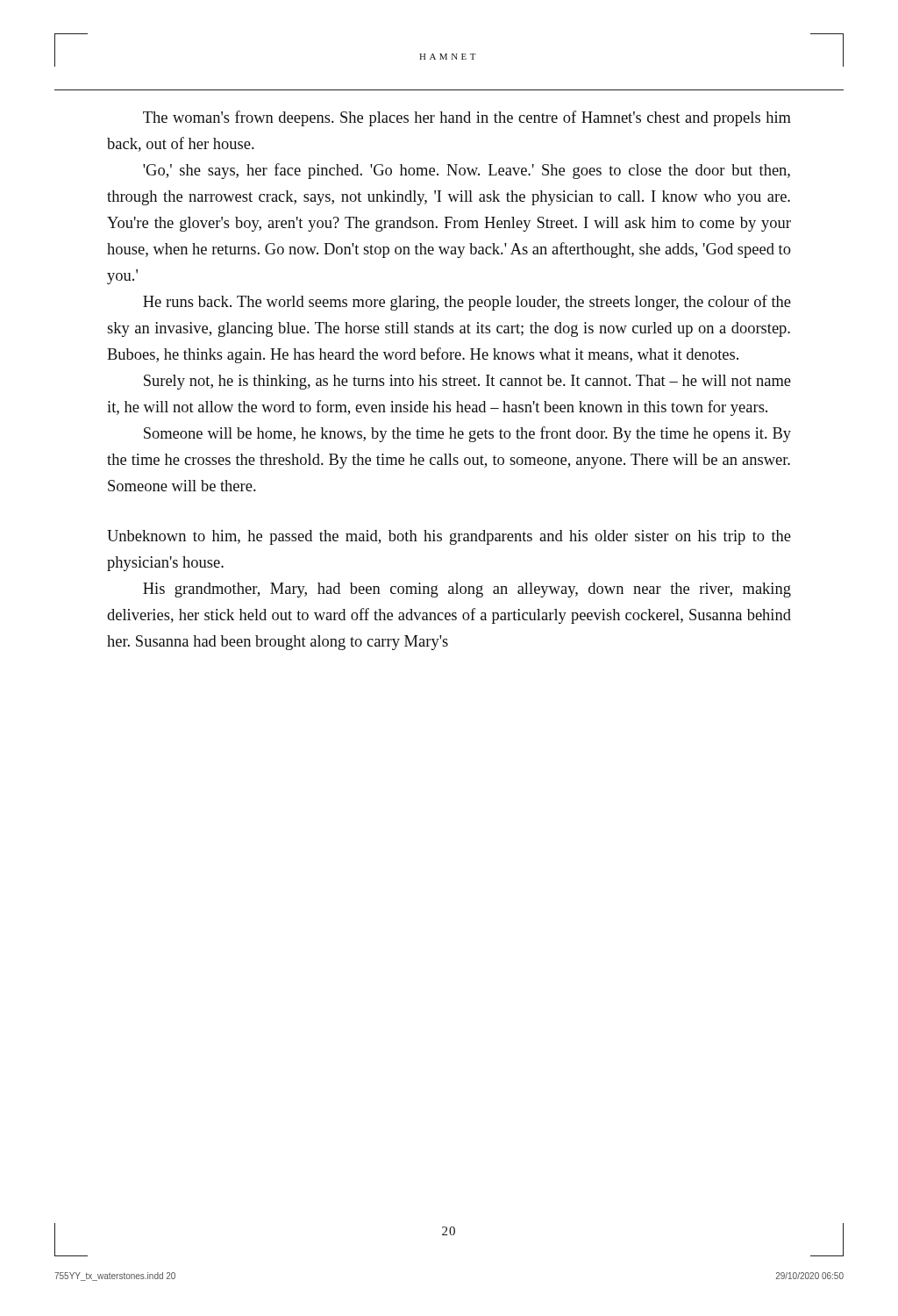Point to the block starting "'Go,' she says, her"
The height and width of the screenshot is (1316, 898).
(449, 224)
